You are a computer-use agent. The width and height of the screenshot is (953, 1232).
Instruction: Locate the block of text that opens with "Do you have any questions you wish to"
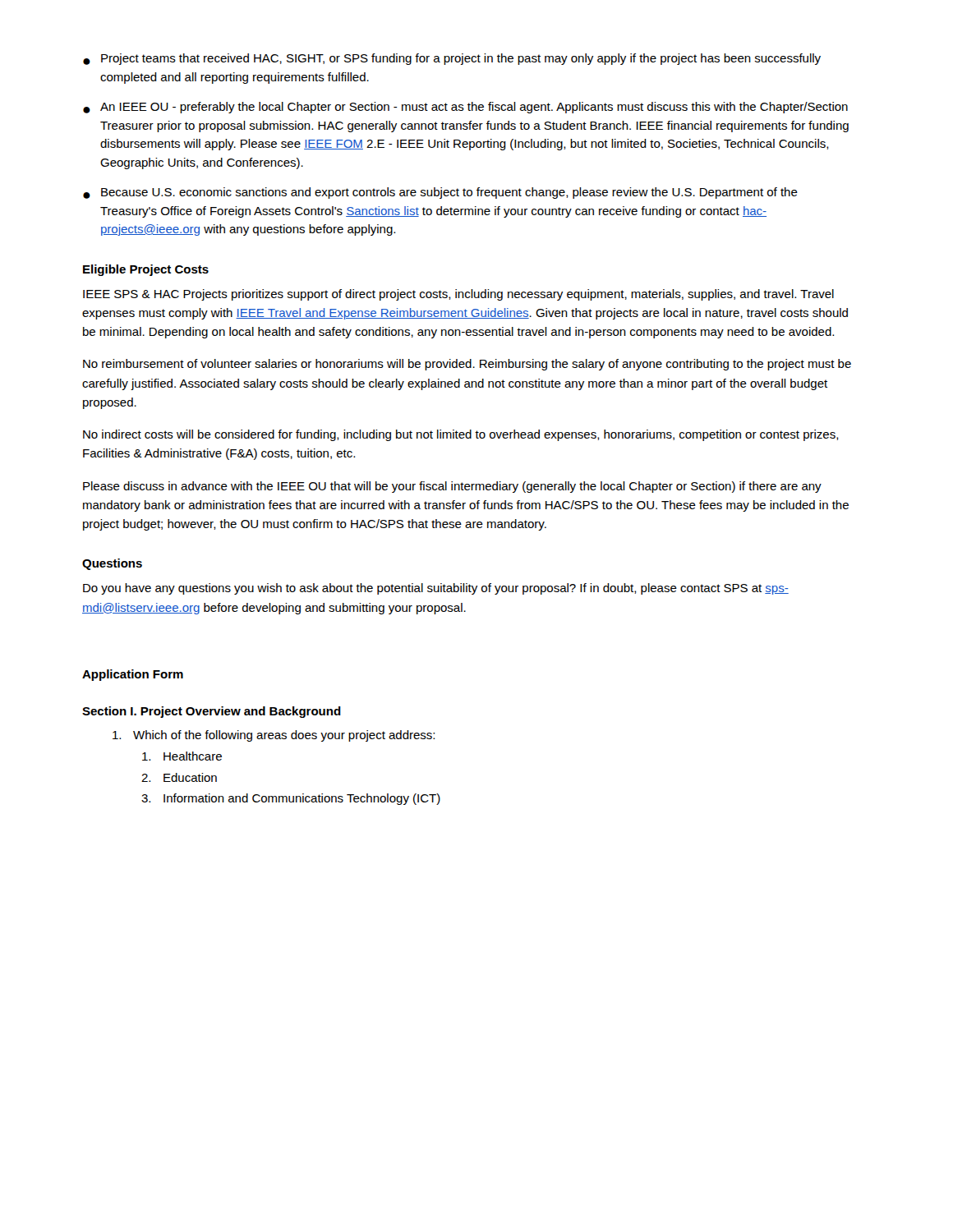435,597
